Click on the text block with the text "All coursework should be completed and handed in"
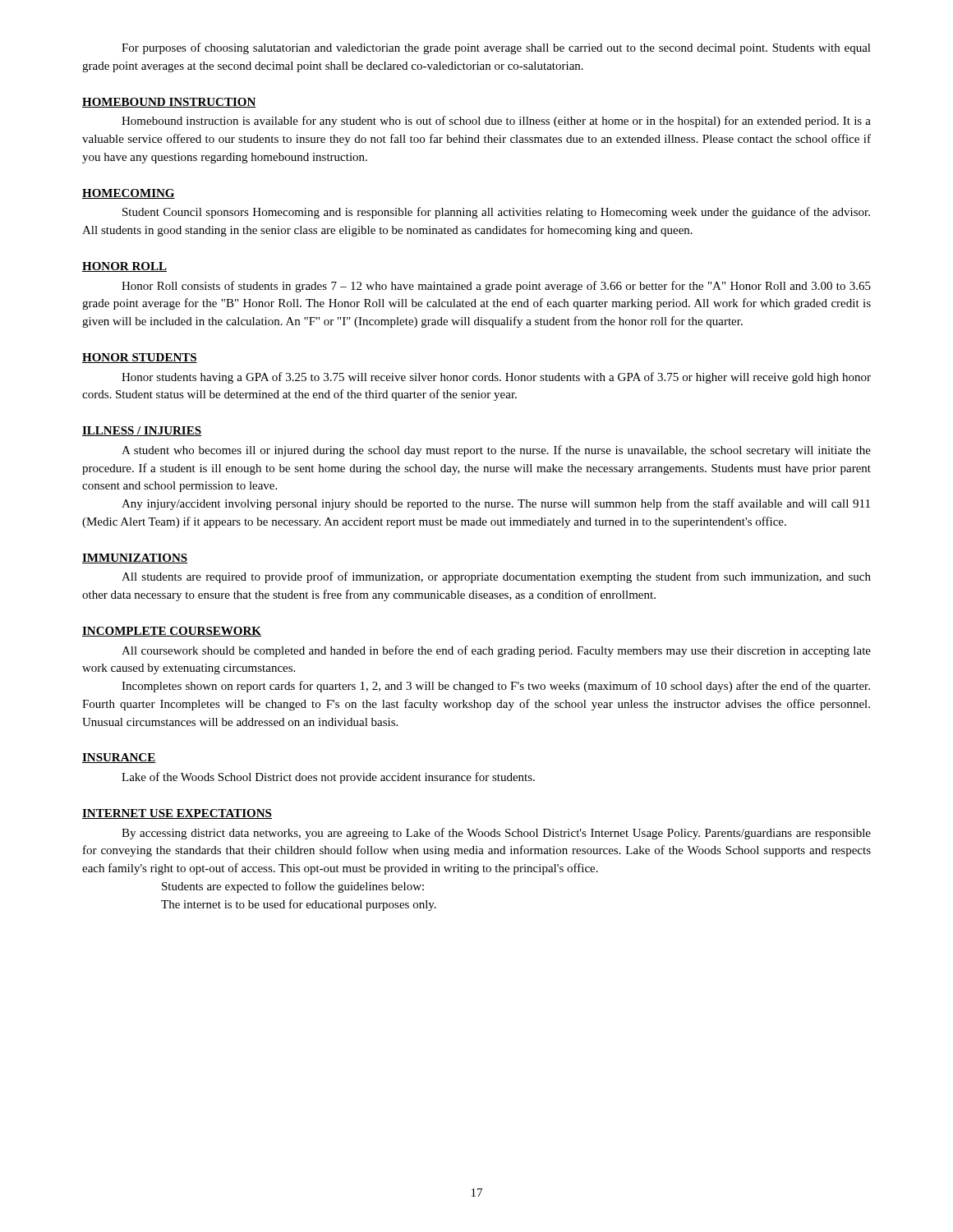The image size is (953, 1232). 476,687
